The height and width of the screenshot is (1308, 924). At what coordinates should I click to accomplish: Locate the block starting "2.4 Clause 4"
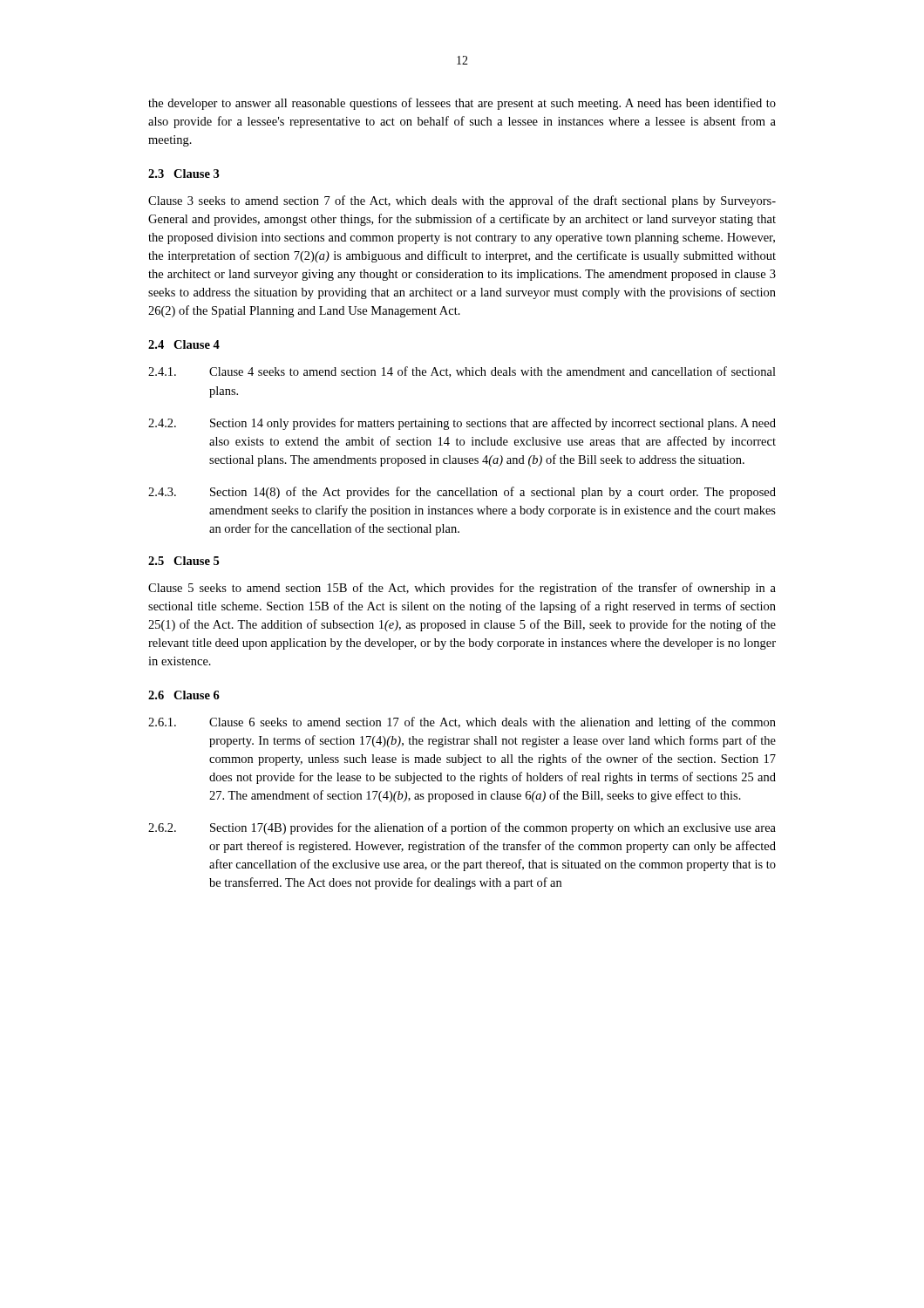(184, 345)
